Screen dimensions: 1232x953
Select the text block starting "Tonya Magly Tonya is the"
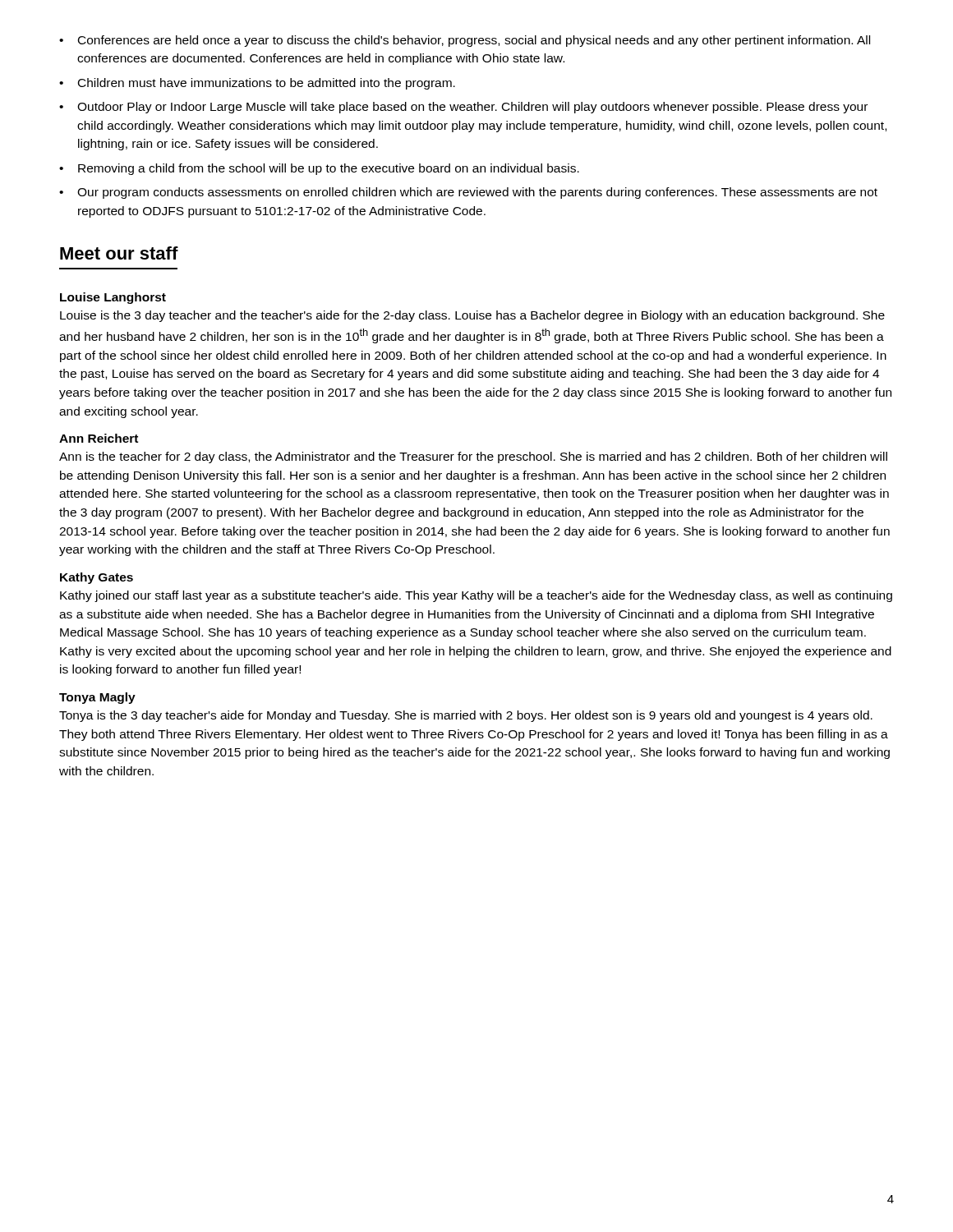(x=476, y=735)
